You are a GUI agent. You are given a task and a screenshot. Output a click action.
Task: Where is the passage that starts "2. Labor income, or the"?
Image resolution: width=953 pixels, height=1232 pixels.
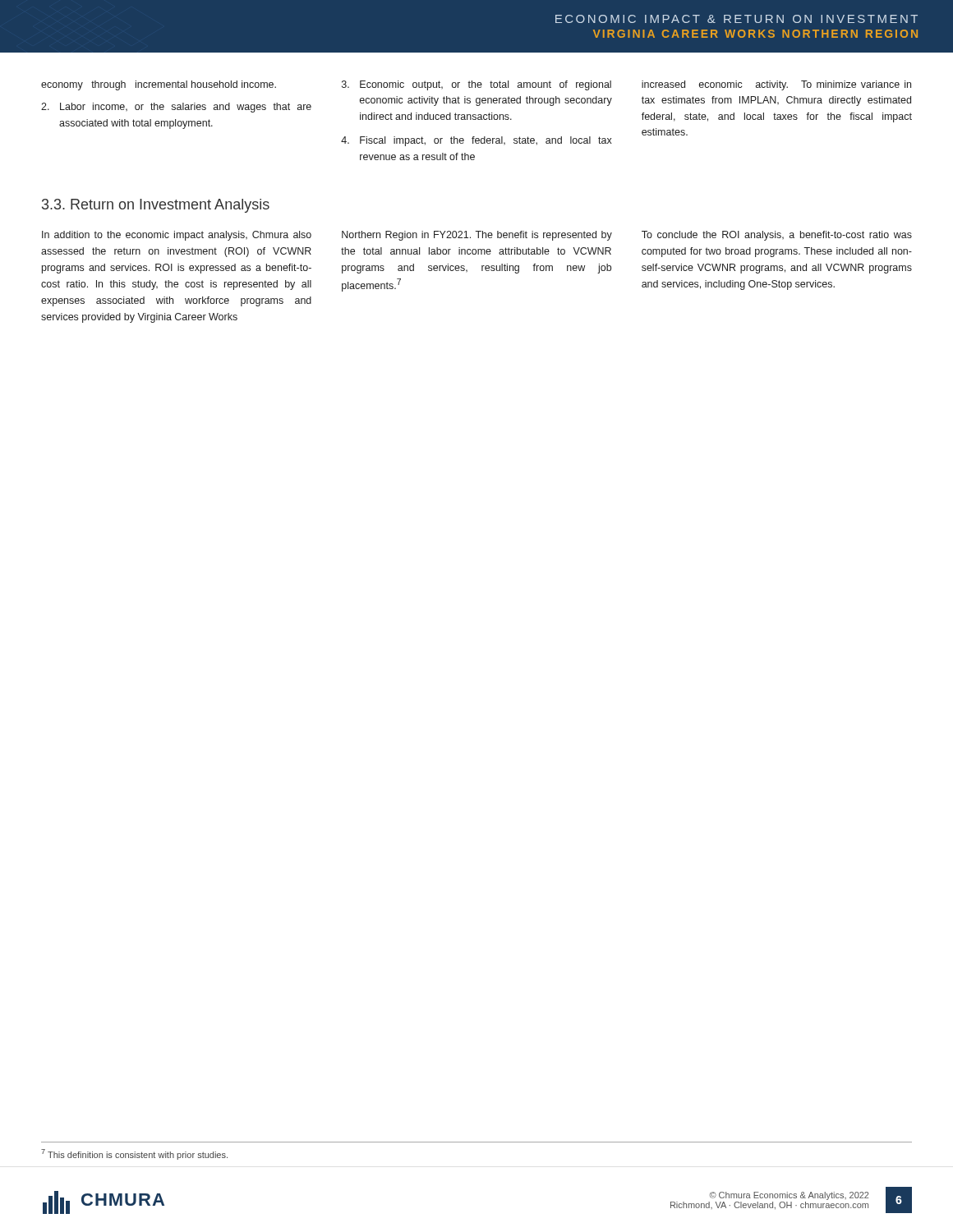tap(176, 116)
